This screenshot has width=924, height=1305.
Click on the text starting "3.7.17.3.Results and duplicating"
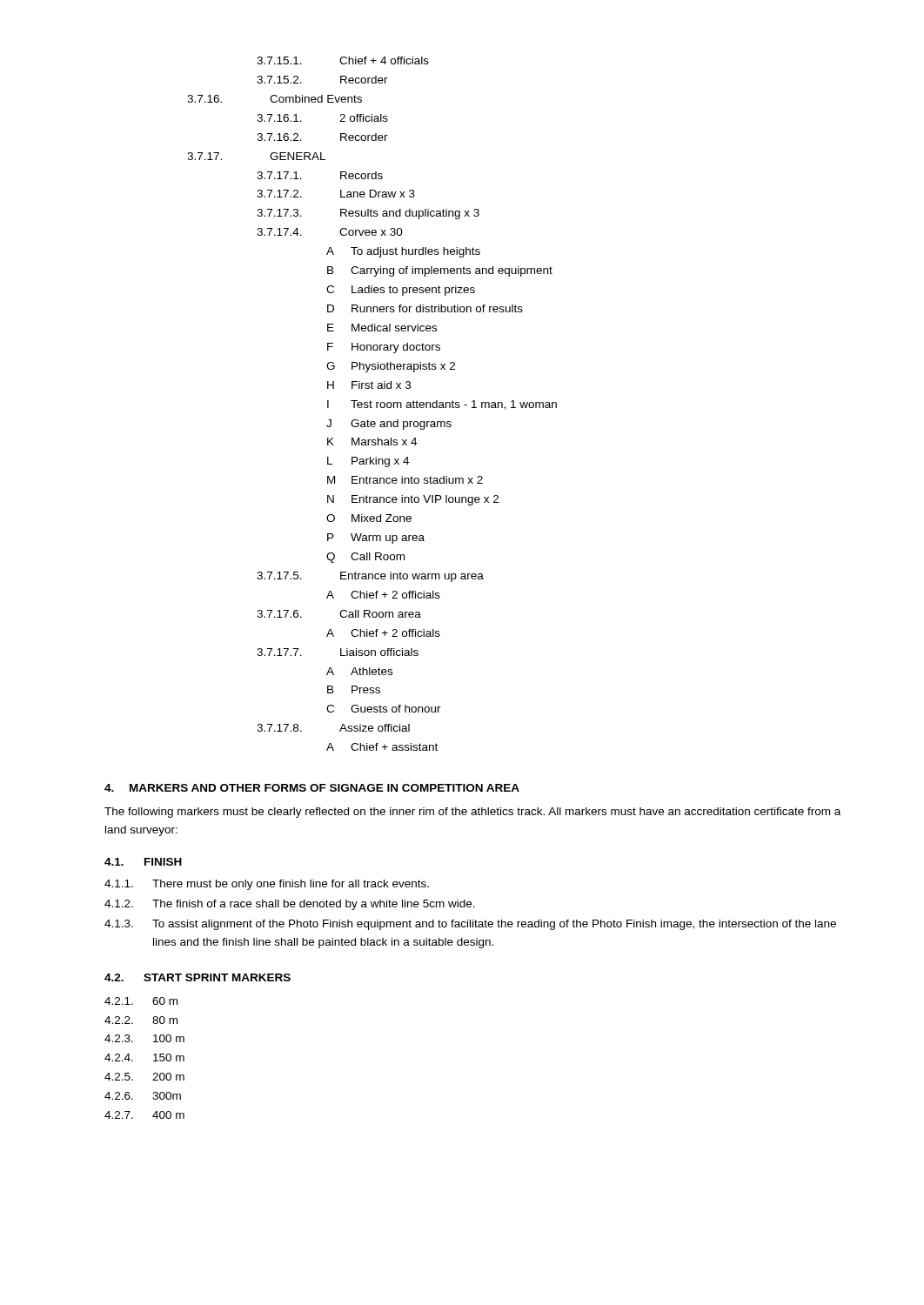coord(368,214)
